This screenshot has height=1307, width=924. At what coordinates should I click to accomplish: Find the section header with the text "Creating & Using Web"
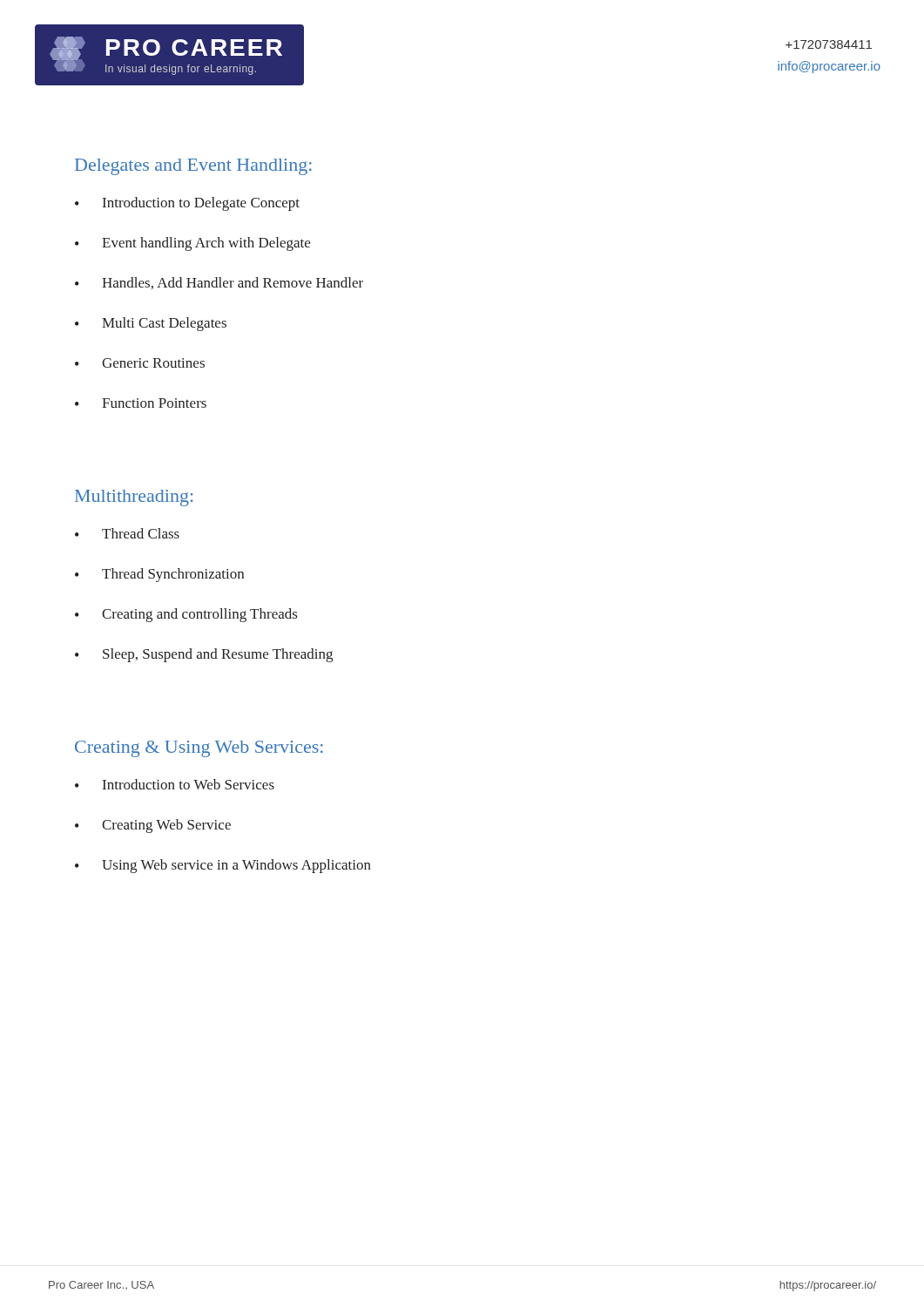point(199,746)
